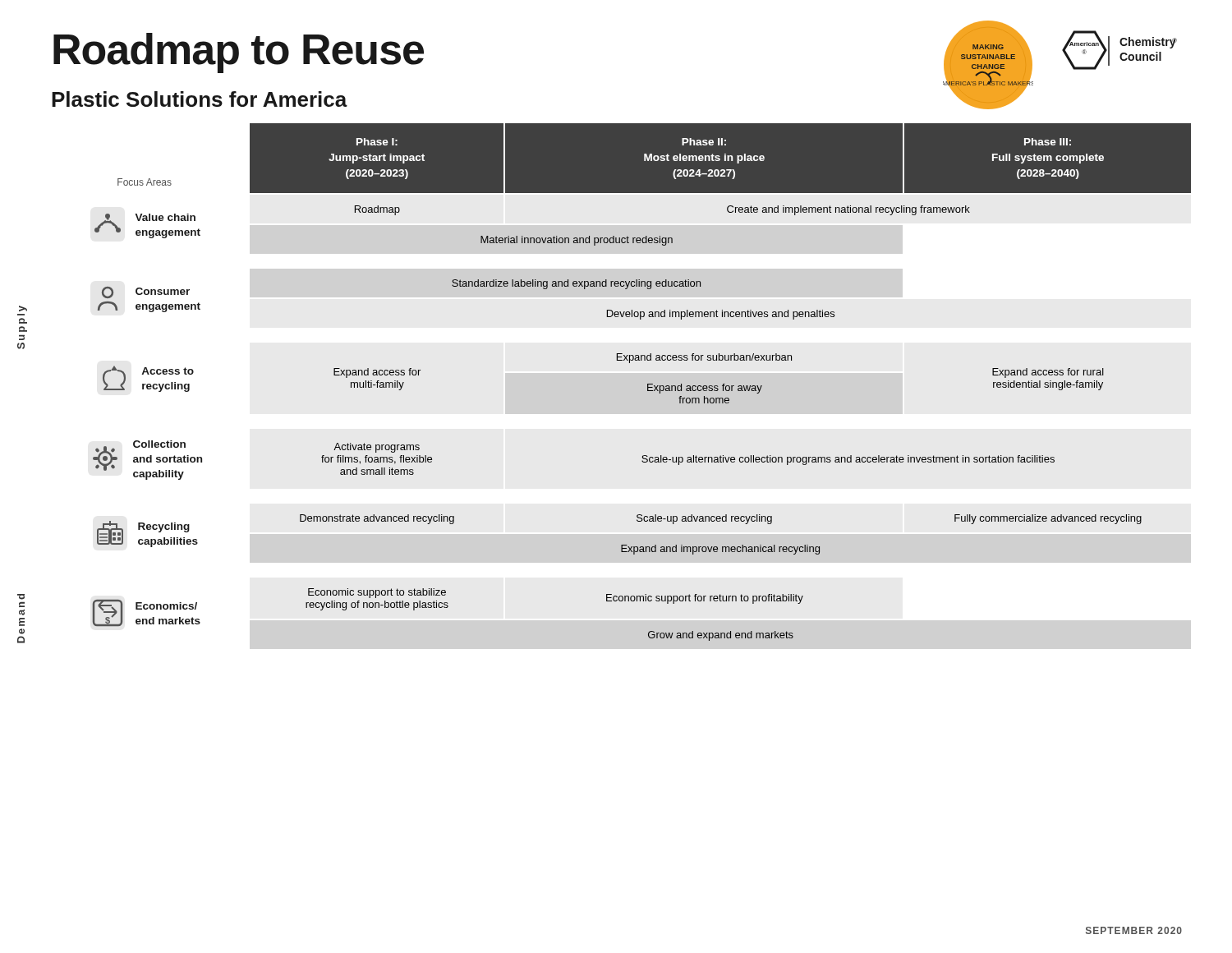Select the passage starting "Roadmap to Reuse"
The width and height of the screenshot is (1232, 953).
(238, 50)
